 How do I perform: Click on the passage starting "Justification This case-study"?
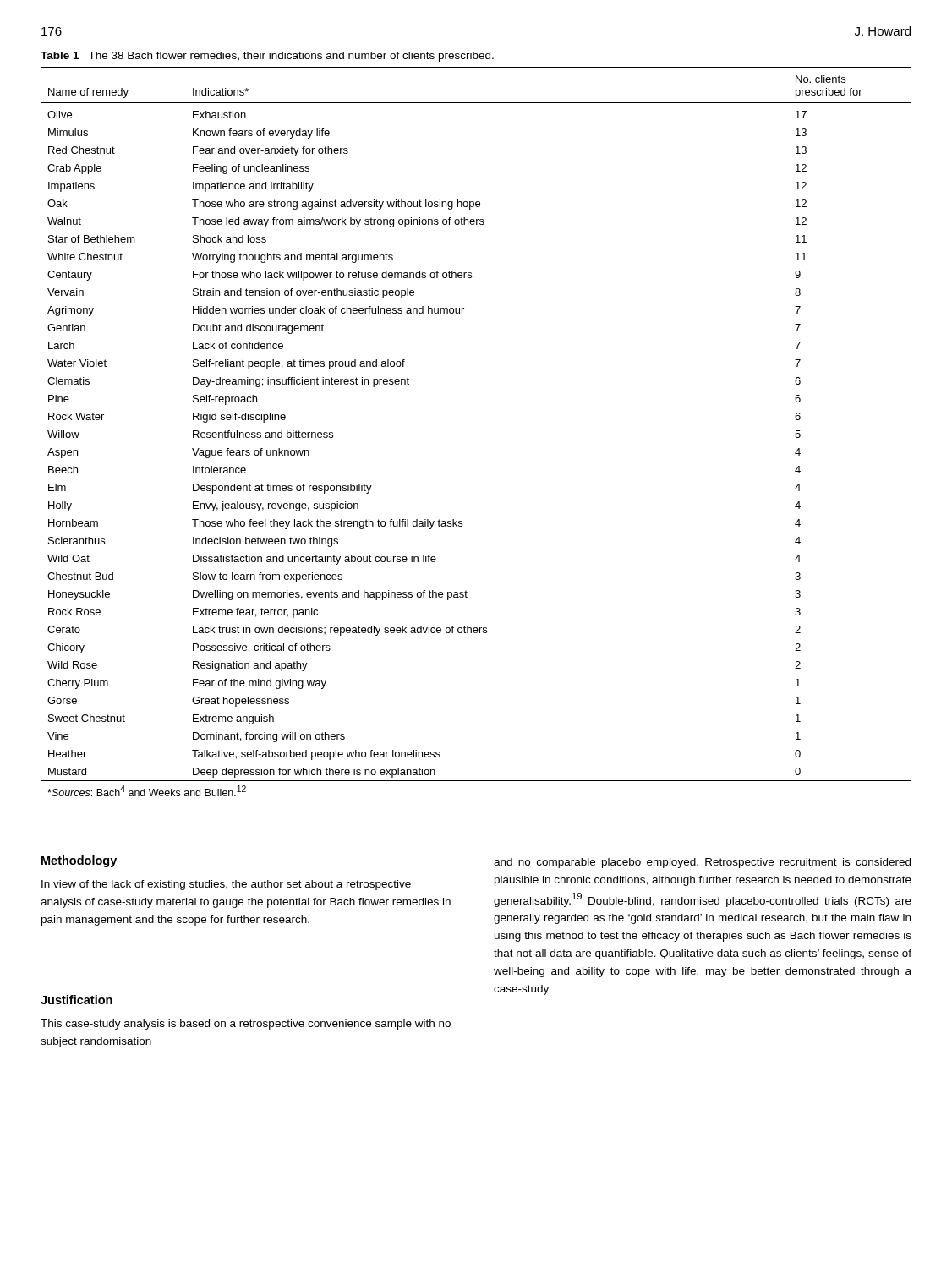(x=248, y=1022)
